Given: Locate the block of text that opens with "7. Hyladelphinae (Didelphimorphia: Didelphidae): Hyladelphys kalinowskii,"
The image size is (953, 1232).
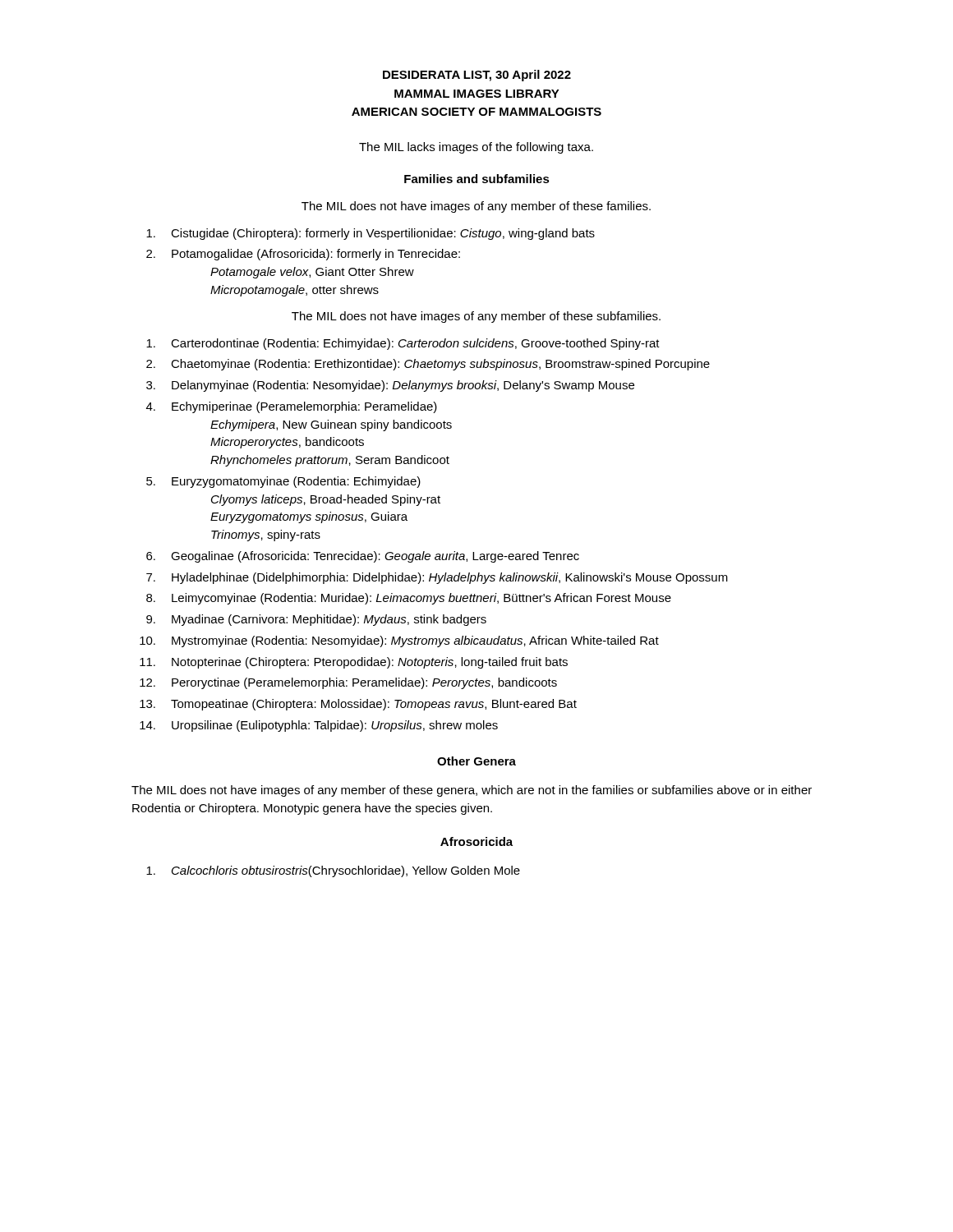Looking at the screenshot, I should click(476, 577).
